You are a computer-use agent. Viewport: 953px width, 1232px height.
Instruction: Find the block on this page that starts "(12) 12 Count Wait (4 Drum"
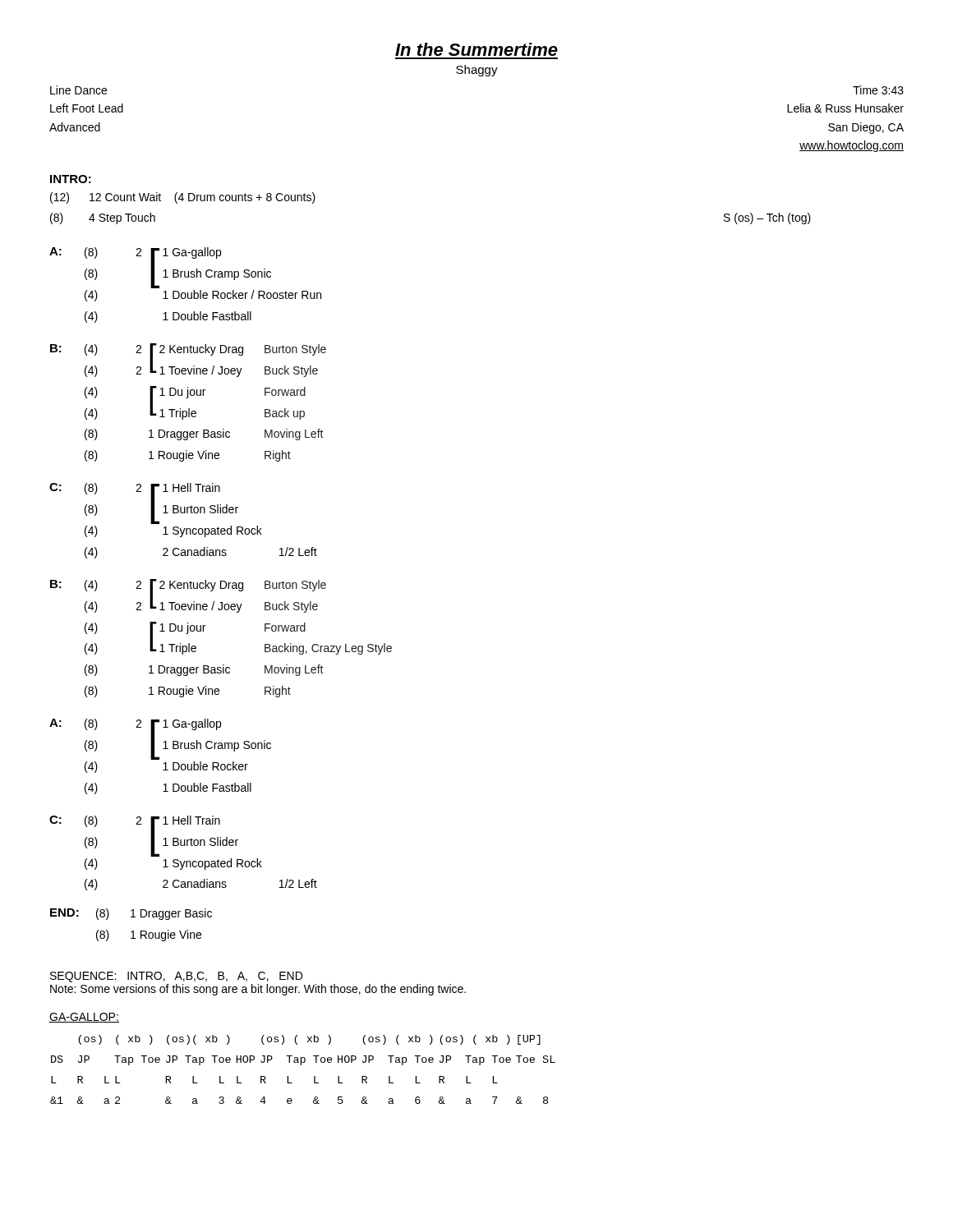183,198
